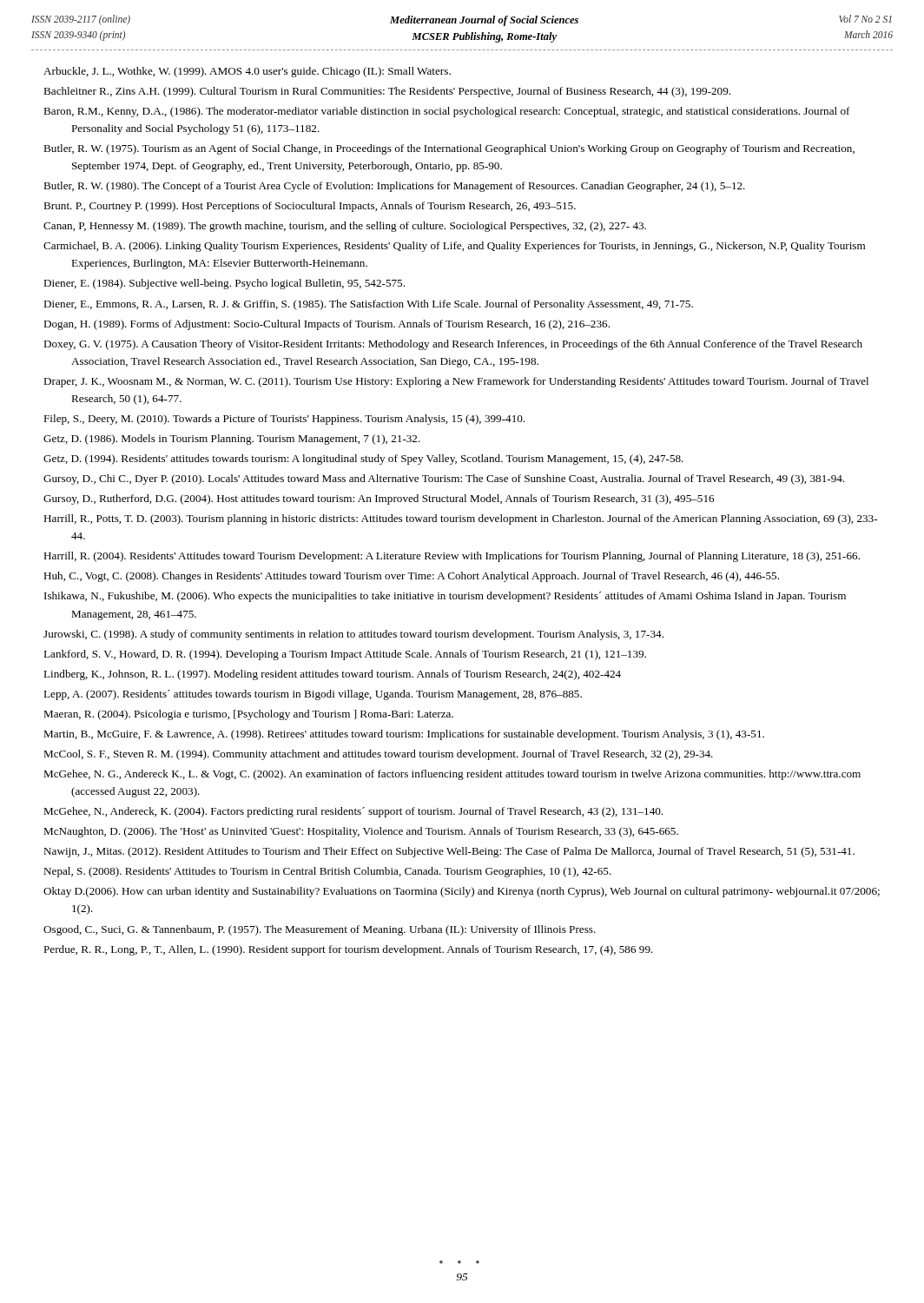Point to the block beginning "Getz, D. (1986)."
Image resolution: width=924 pixels, height=1303 pixels.
point(232,438)
